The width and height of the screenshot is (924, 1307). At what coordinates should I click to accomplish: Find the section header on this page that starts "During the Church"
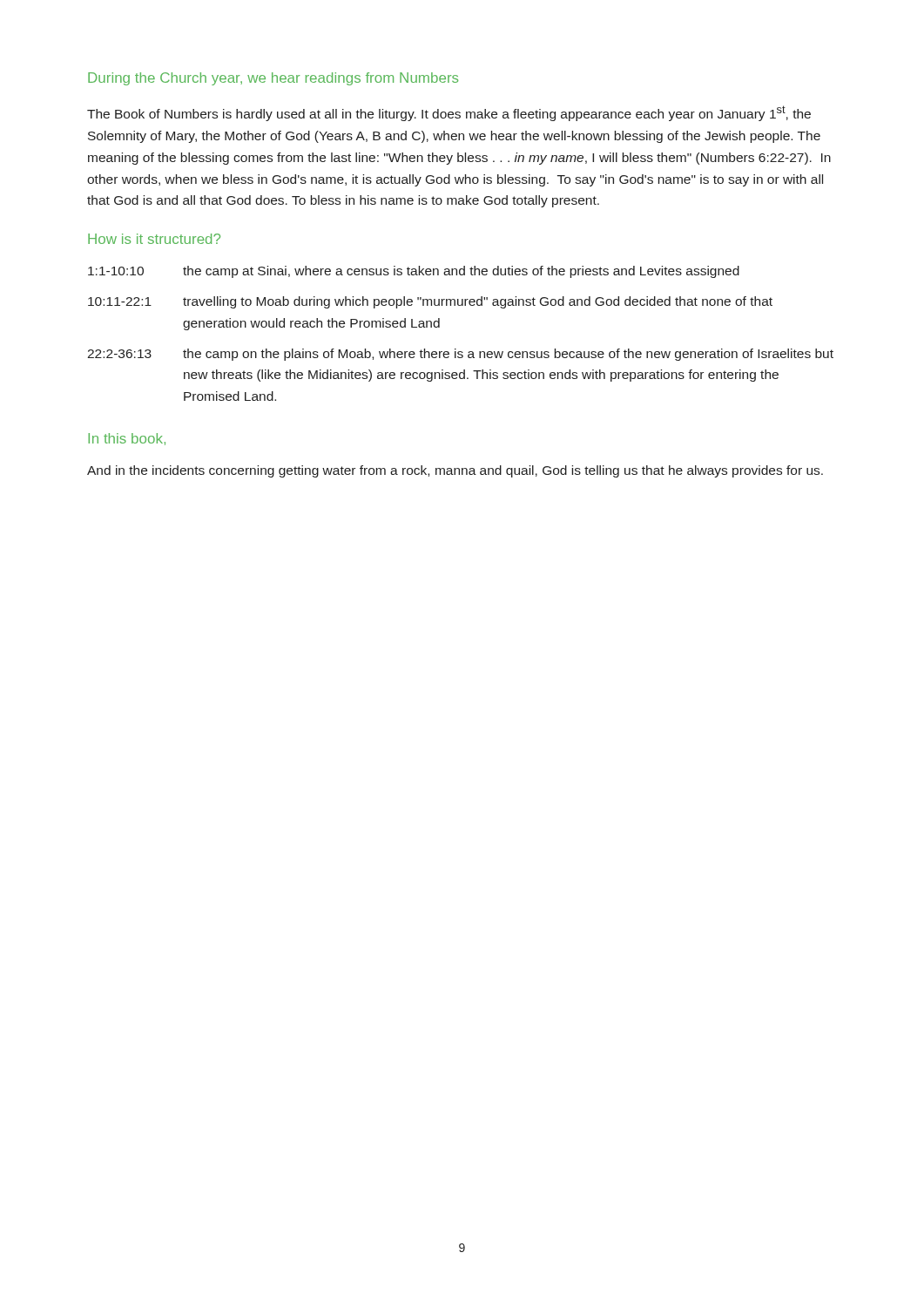pyautogui.click(x=273, y=78)
